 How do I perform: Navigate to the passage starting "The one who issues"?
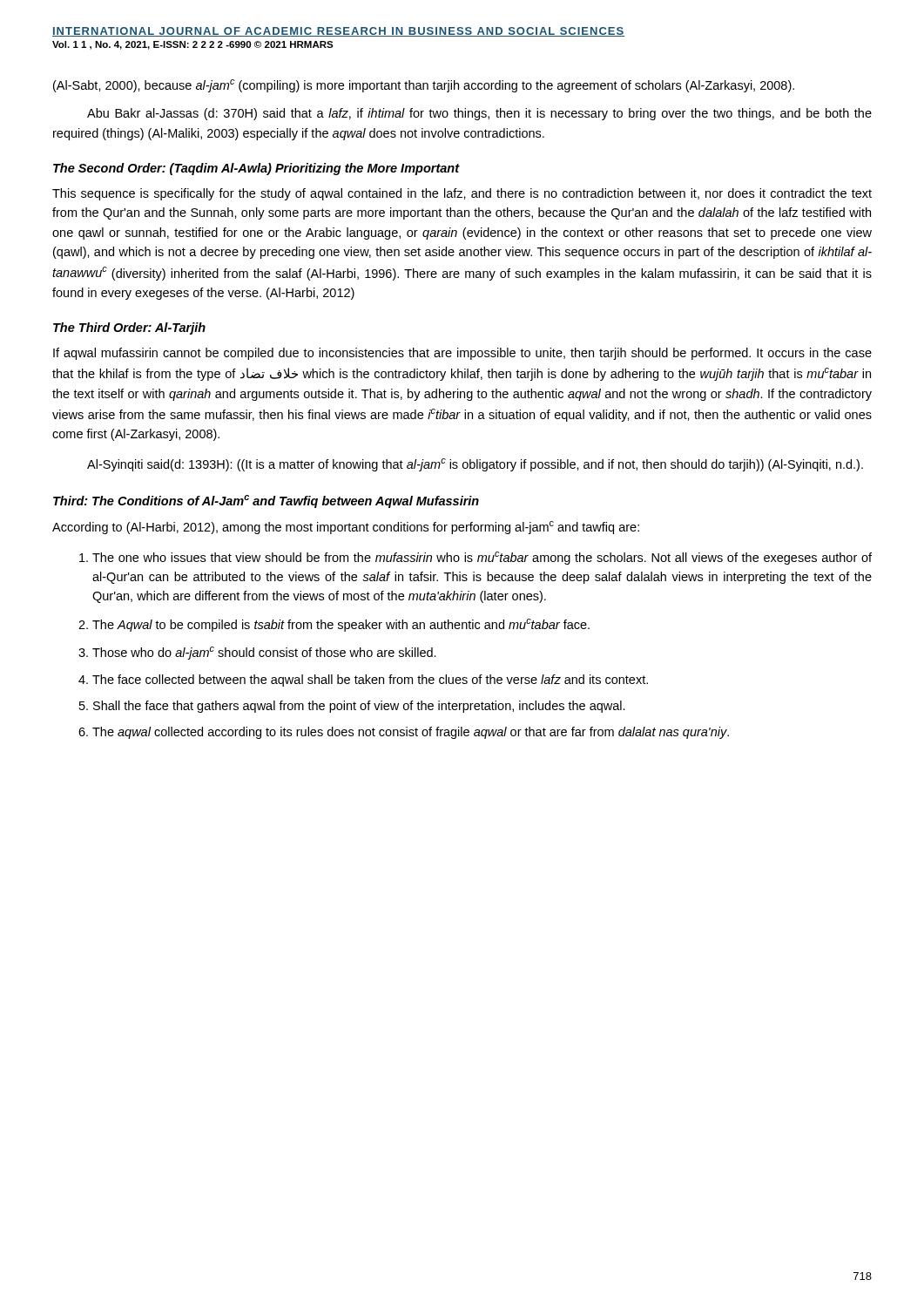click(x=482, y=576)
